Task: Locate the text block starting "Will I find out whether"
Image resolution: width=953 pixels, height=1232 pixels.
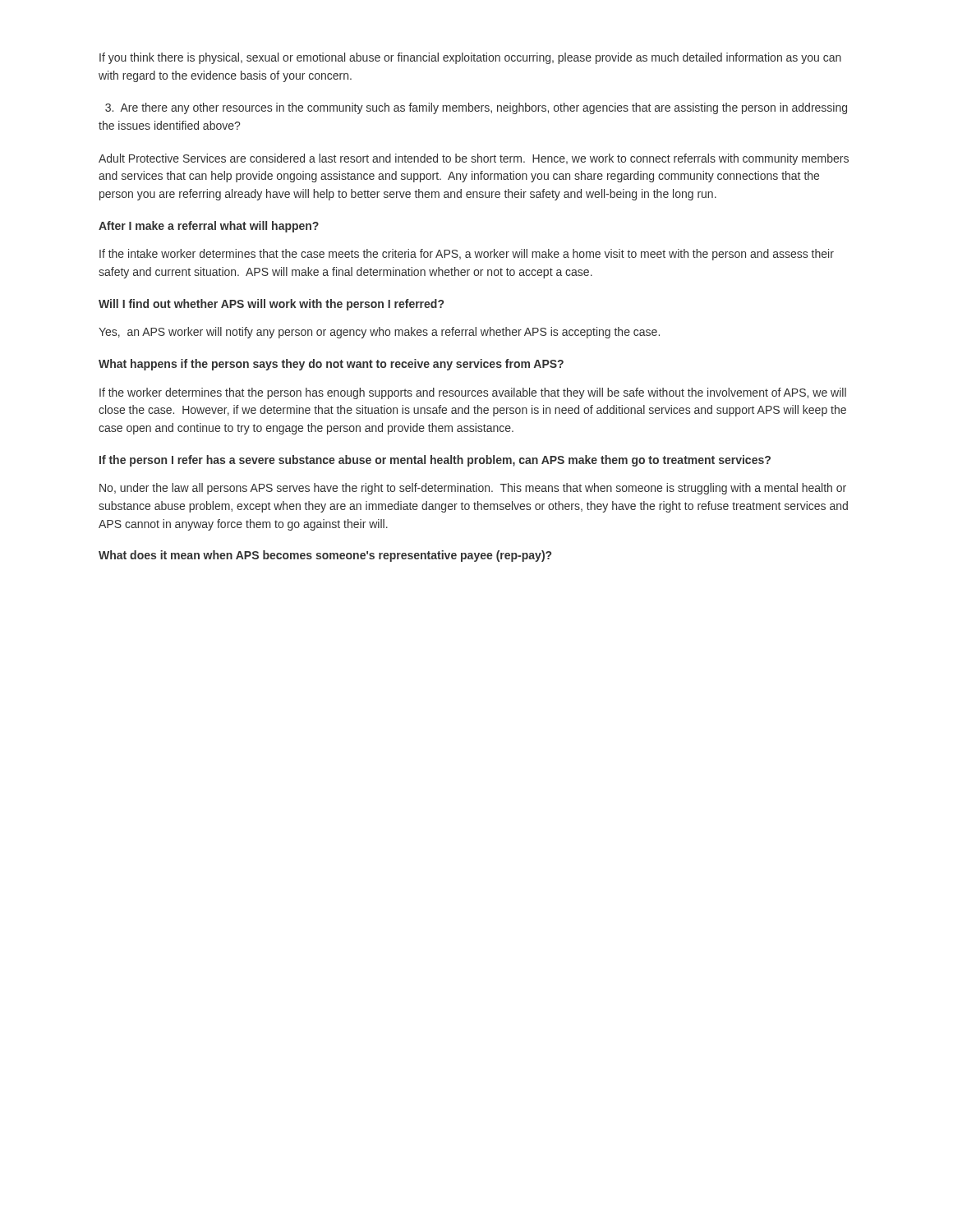Action: (271, 304)
